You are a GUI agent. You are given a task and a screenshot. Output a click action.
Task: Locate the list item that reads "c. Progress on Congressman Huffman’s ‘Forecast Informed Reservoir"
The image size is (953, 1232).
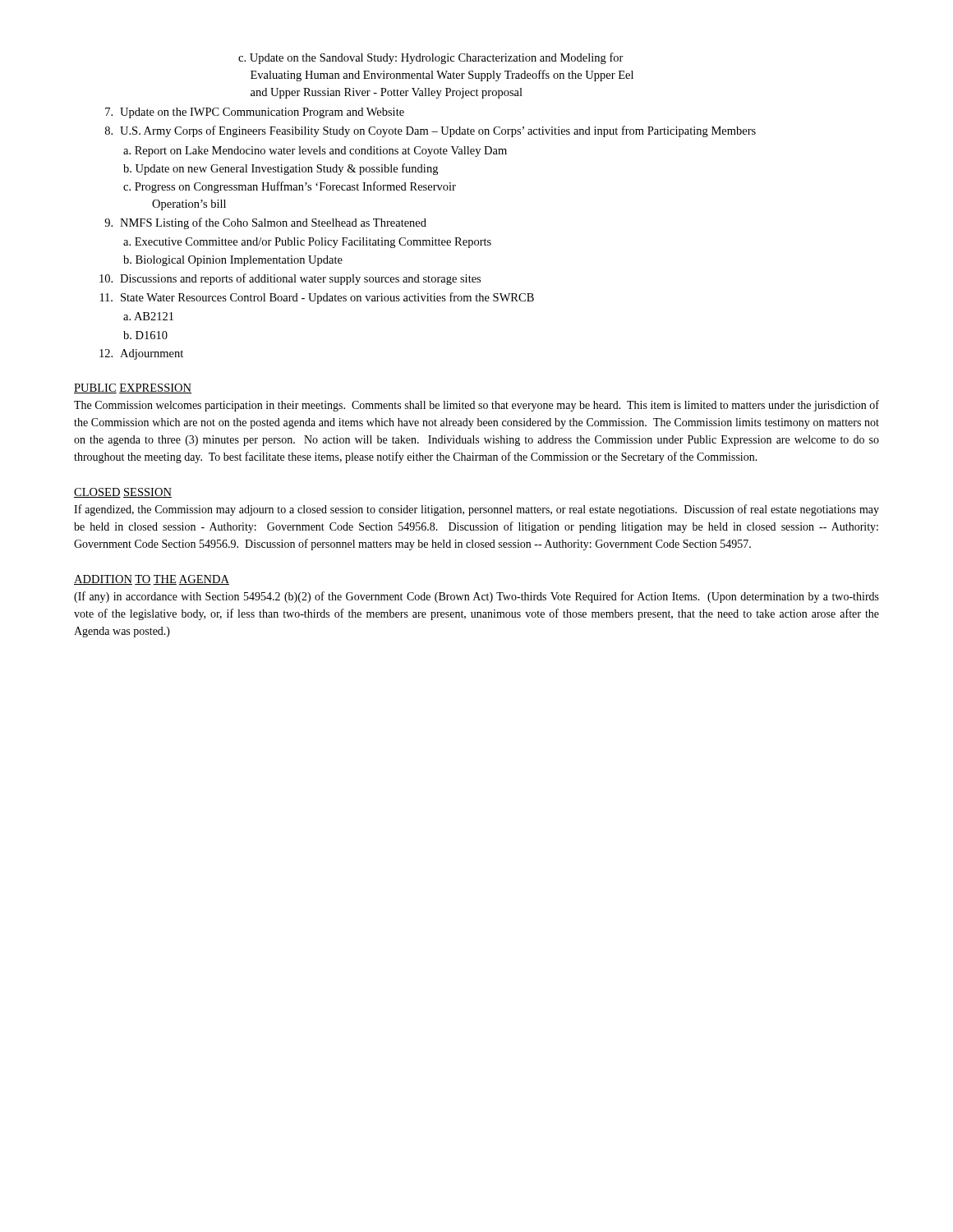290,187
